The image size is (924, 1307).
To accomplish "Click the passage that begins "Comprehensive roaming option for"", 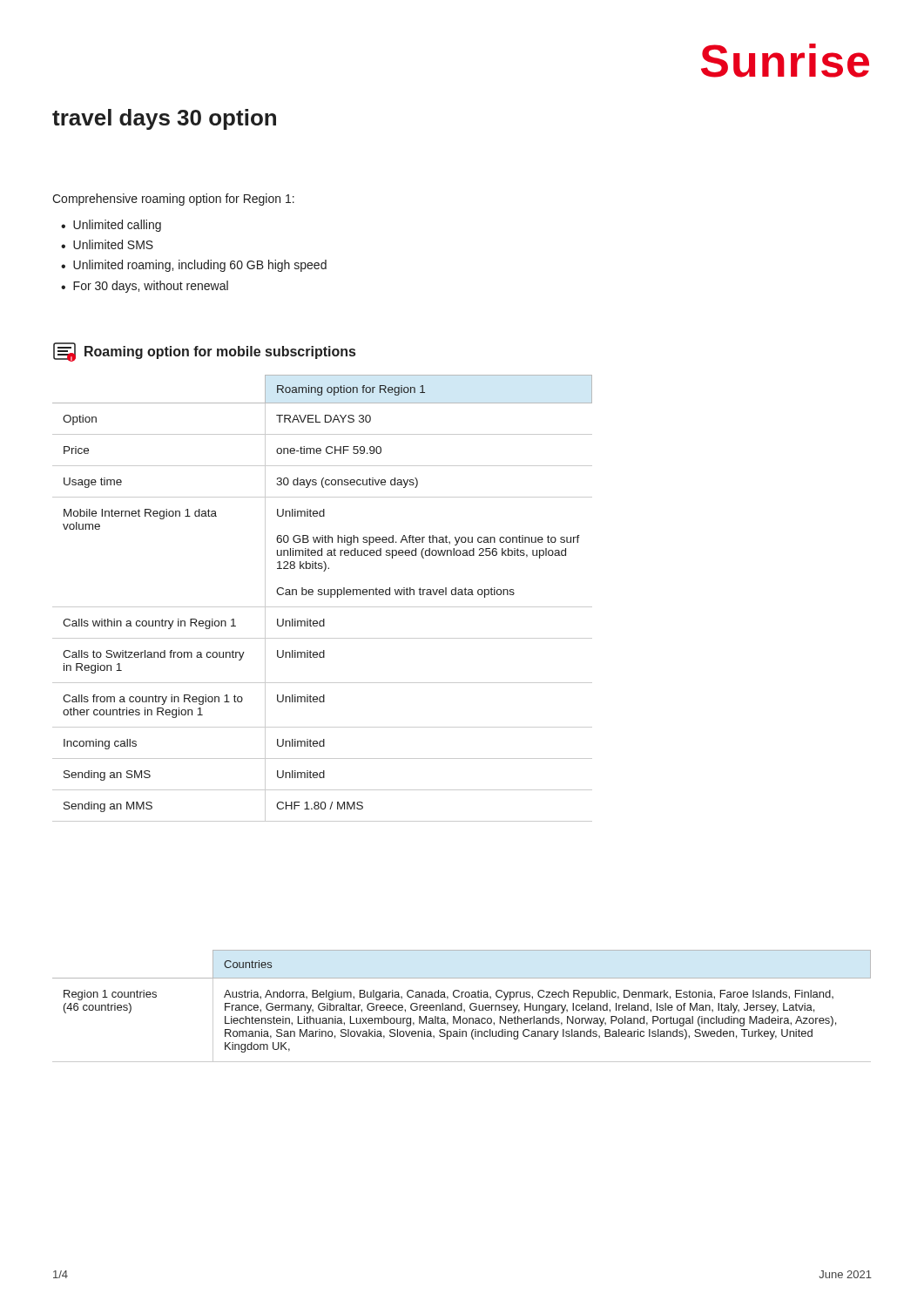I will pos(174,199).
